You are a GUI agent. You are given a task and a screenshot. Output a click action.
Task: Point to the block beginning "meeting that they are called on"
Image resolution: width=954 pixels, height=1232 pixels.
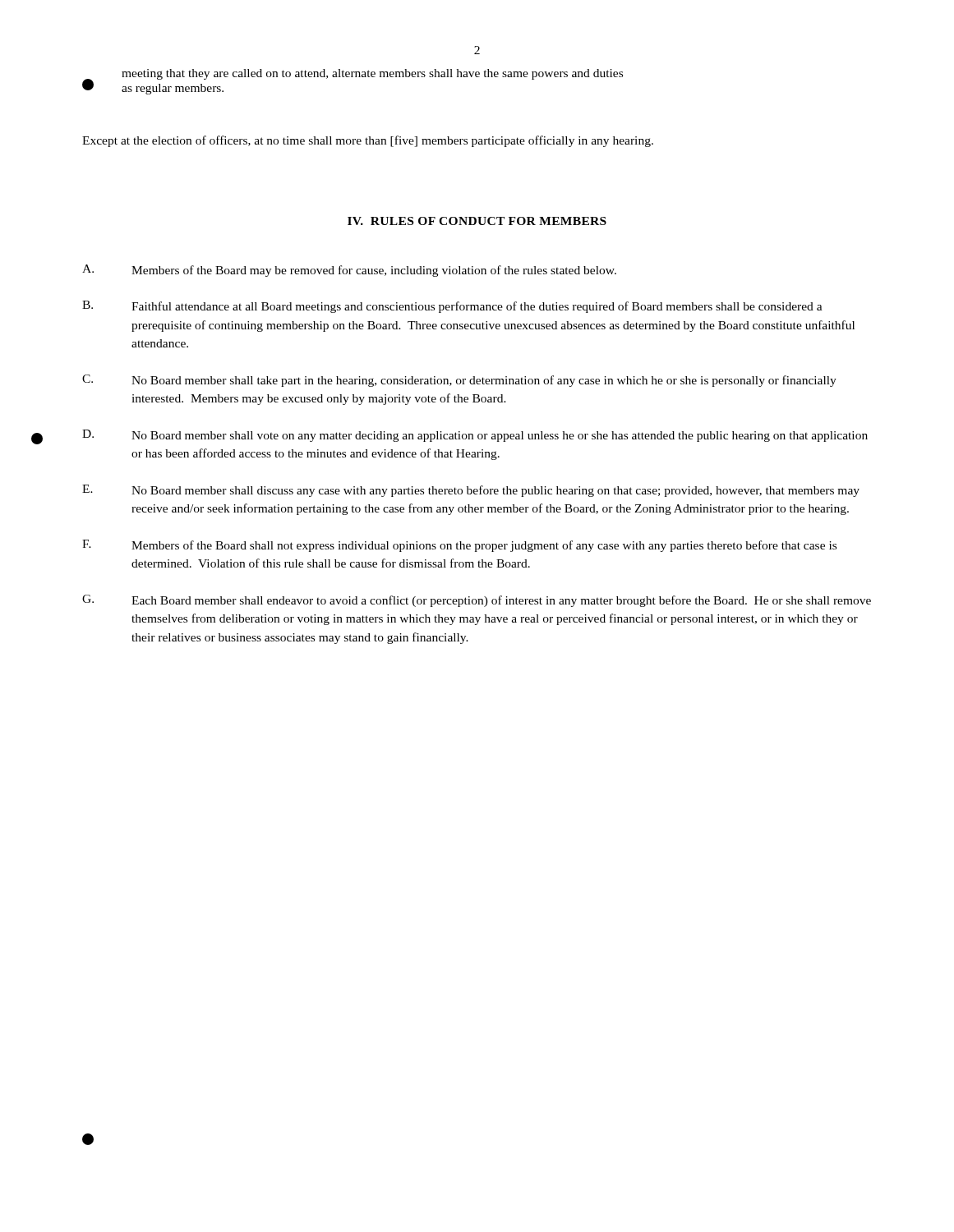click(373, 80)
